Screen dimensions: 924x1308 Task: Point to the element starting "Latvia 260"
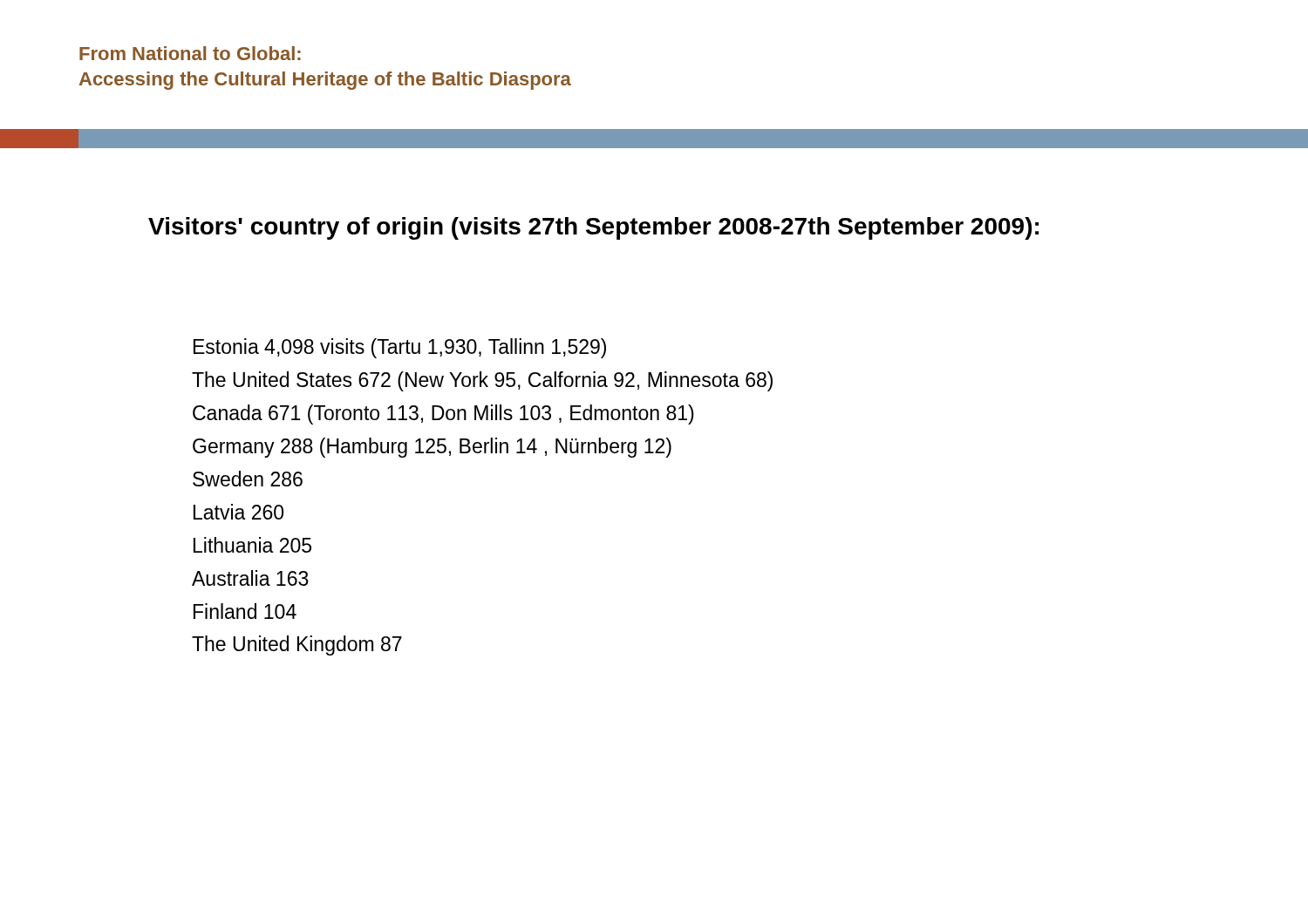[x=238, y=512]
